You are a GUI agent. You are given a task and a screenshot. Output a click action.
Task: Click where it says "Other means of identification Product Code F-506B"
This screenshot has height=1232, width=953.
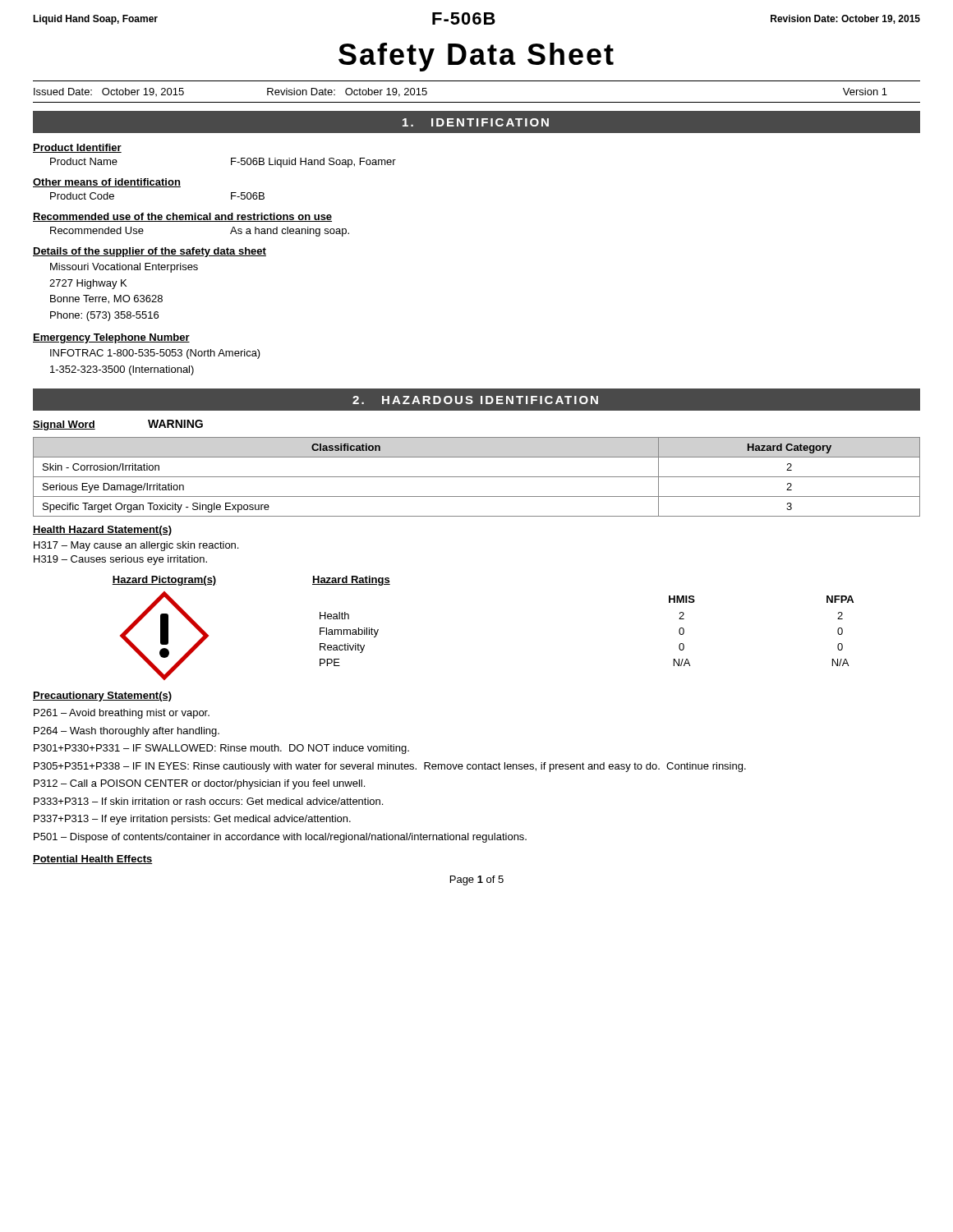coord(107,183)
